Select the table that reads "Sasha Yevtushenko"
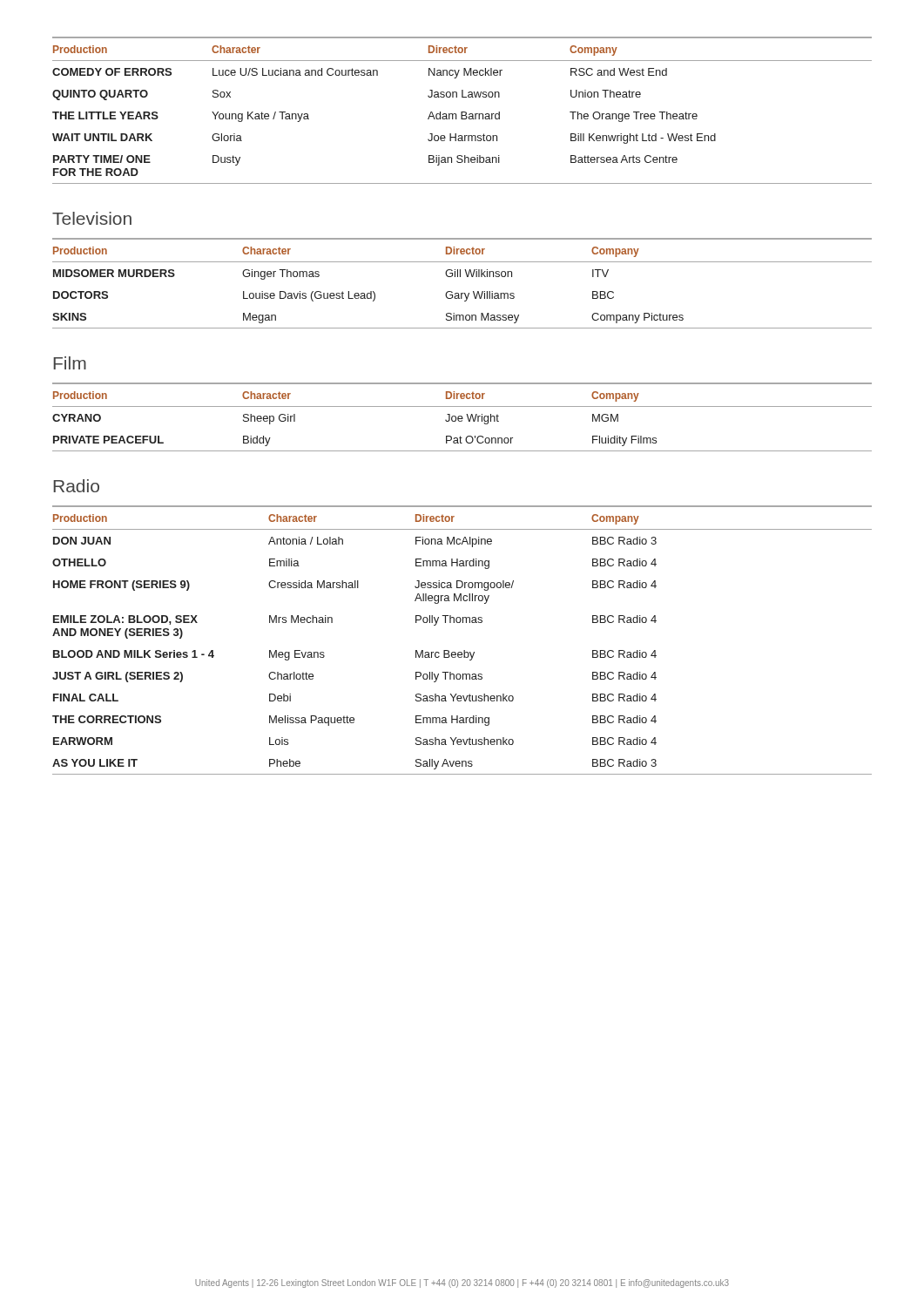 [462, 640]
